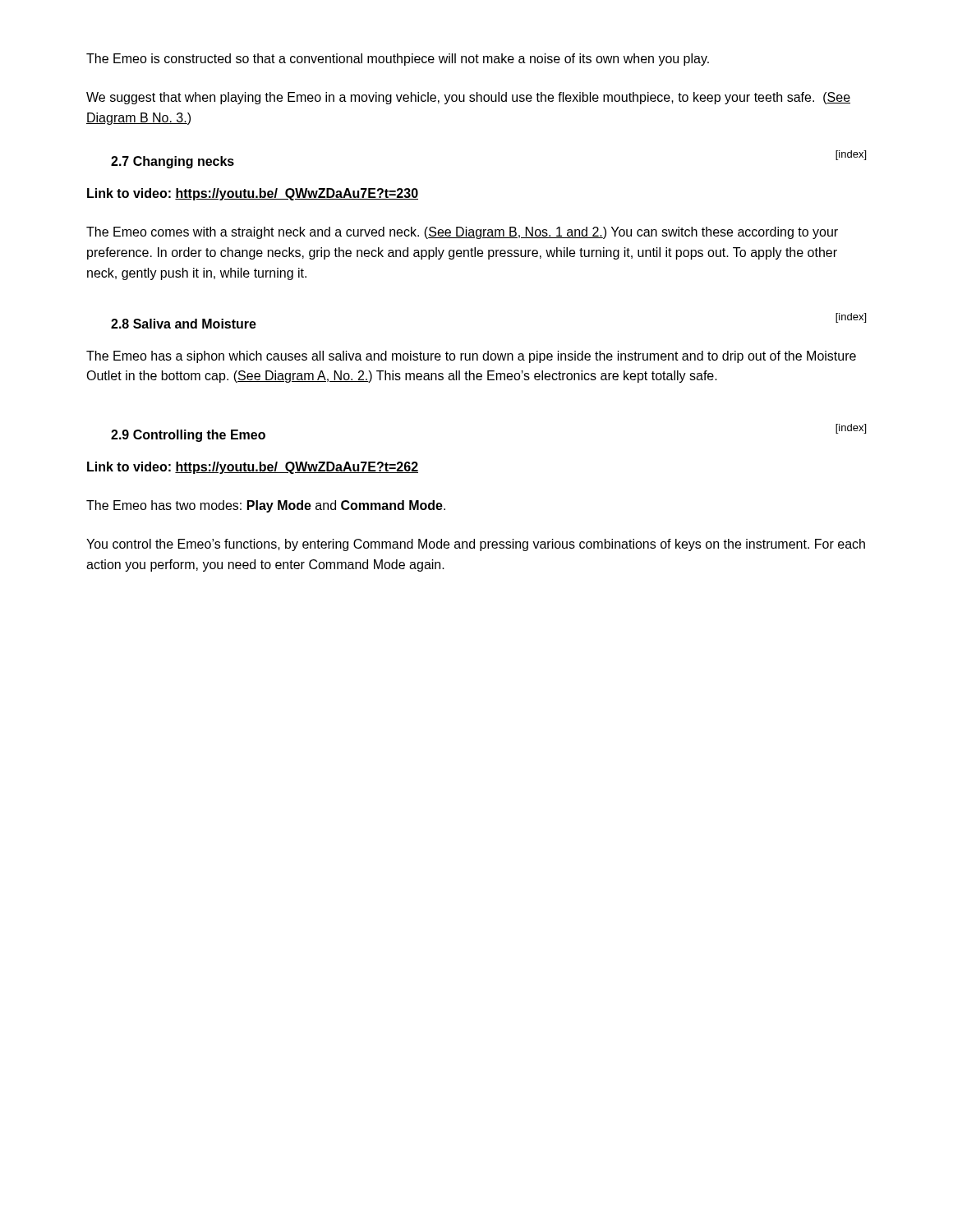Select the text block that says "The Emeo has two modes: Play Mode"
The image size is (953, 1232).
click(266, 505)
